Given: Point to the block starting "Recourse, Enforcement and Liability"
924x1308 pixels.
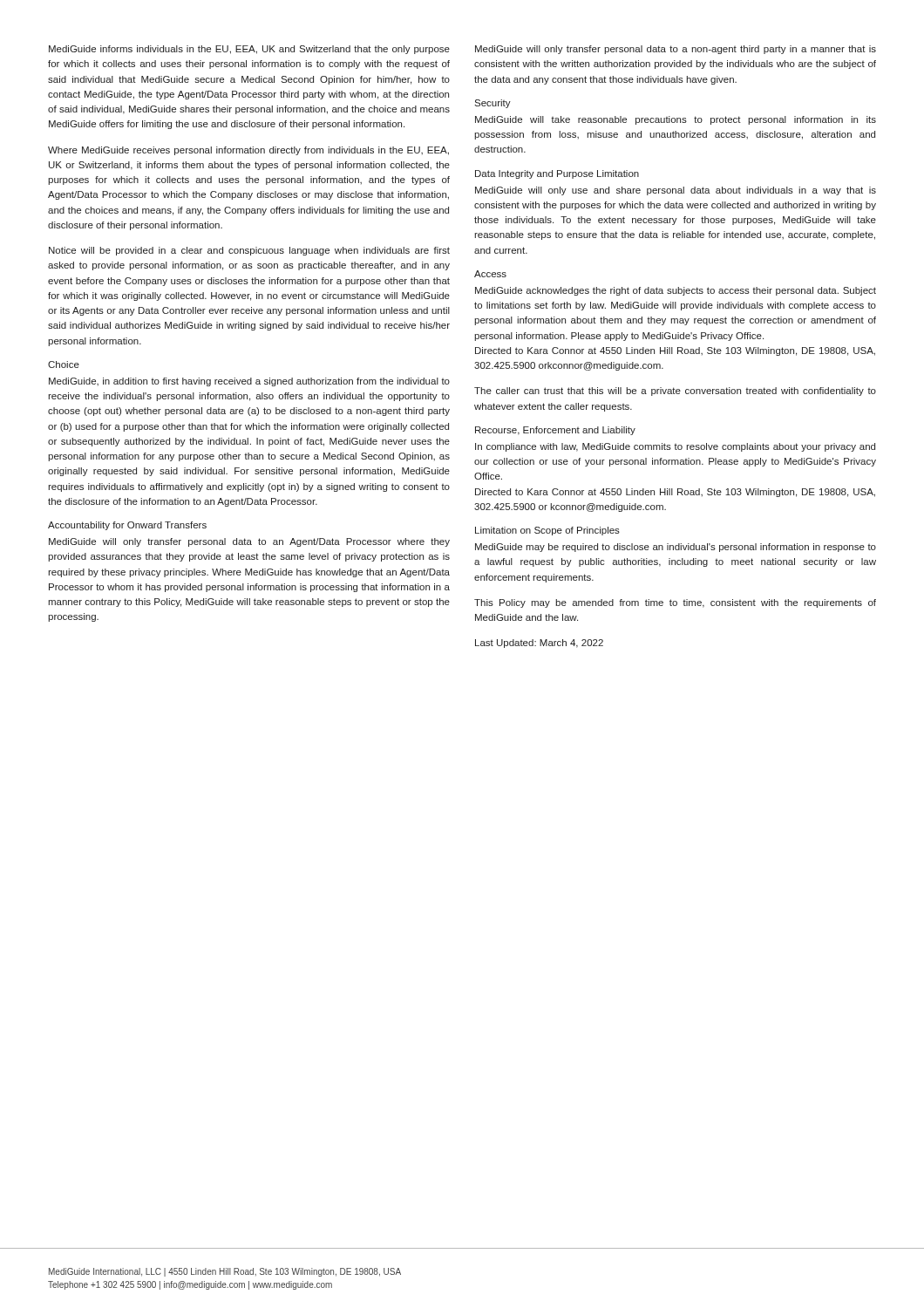Looking at the screenshot, I should pos(555,430).
